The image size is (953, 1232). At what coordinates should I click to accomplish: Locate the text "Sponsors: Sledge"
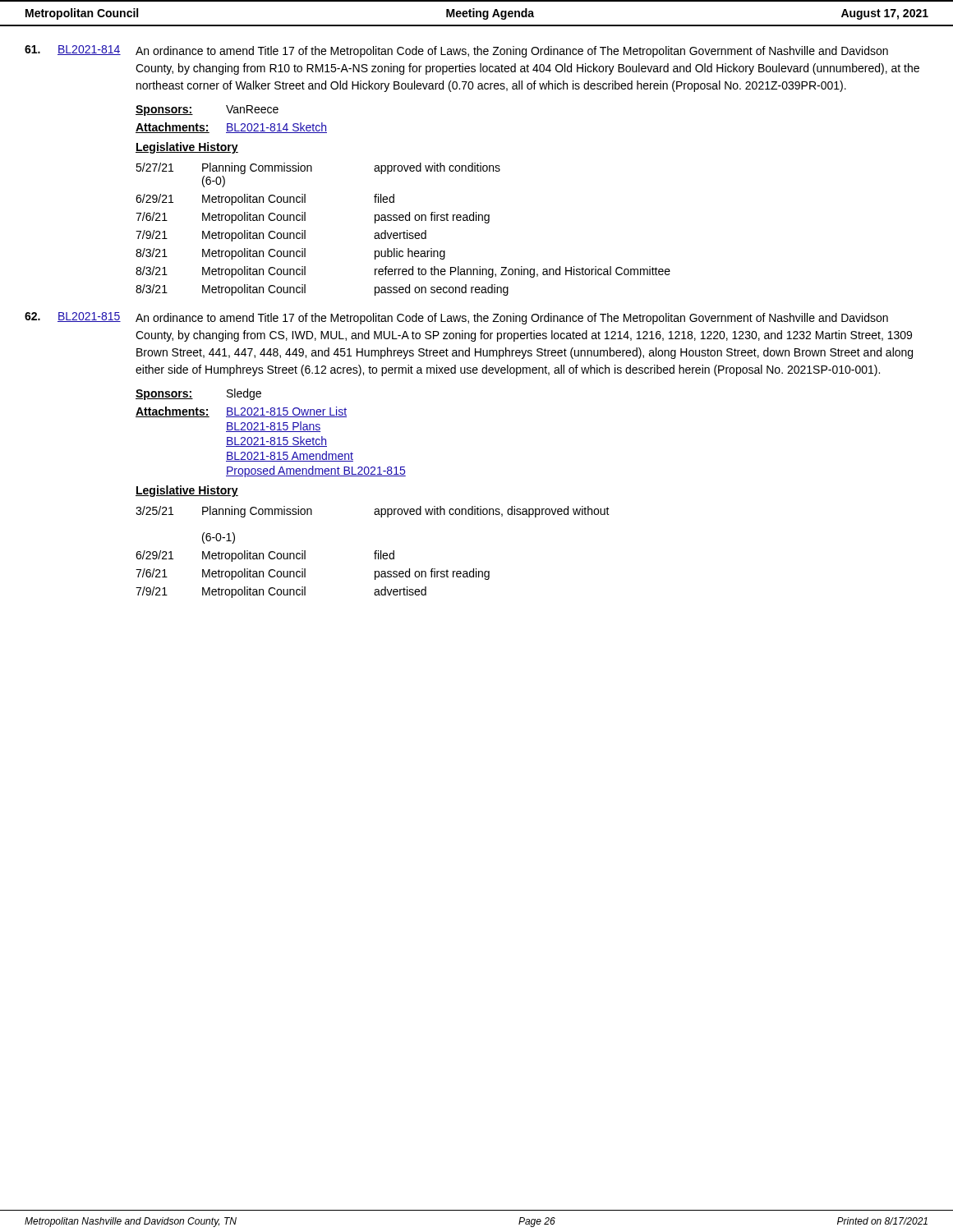tap(199, 393)
